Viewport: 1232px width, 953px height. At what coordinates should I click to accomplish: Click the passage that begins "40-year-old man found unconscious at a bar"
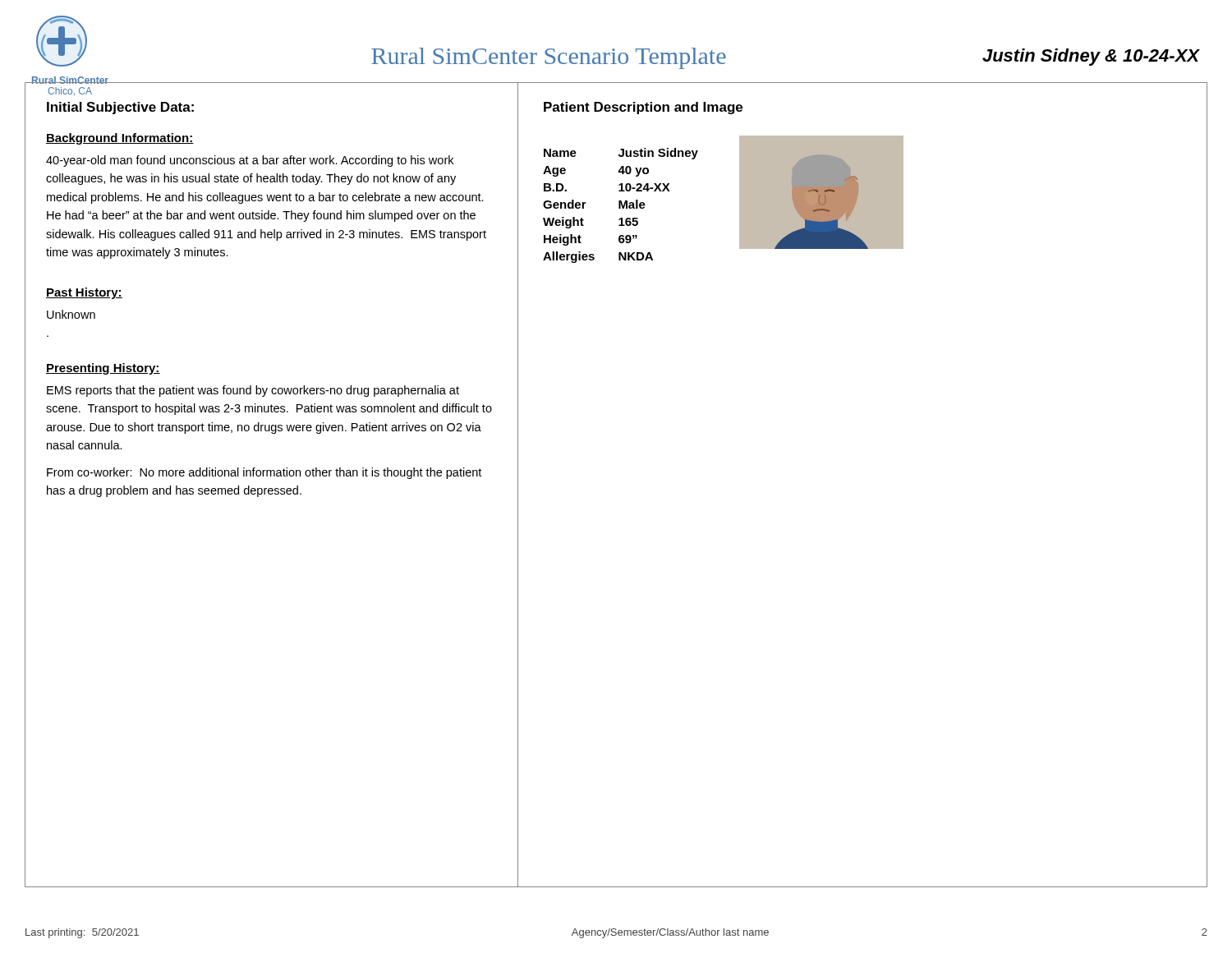click(x=271, y=207)
